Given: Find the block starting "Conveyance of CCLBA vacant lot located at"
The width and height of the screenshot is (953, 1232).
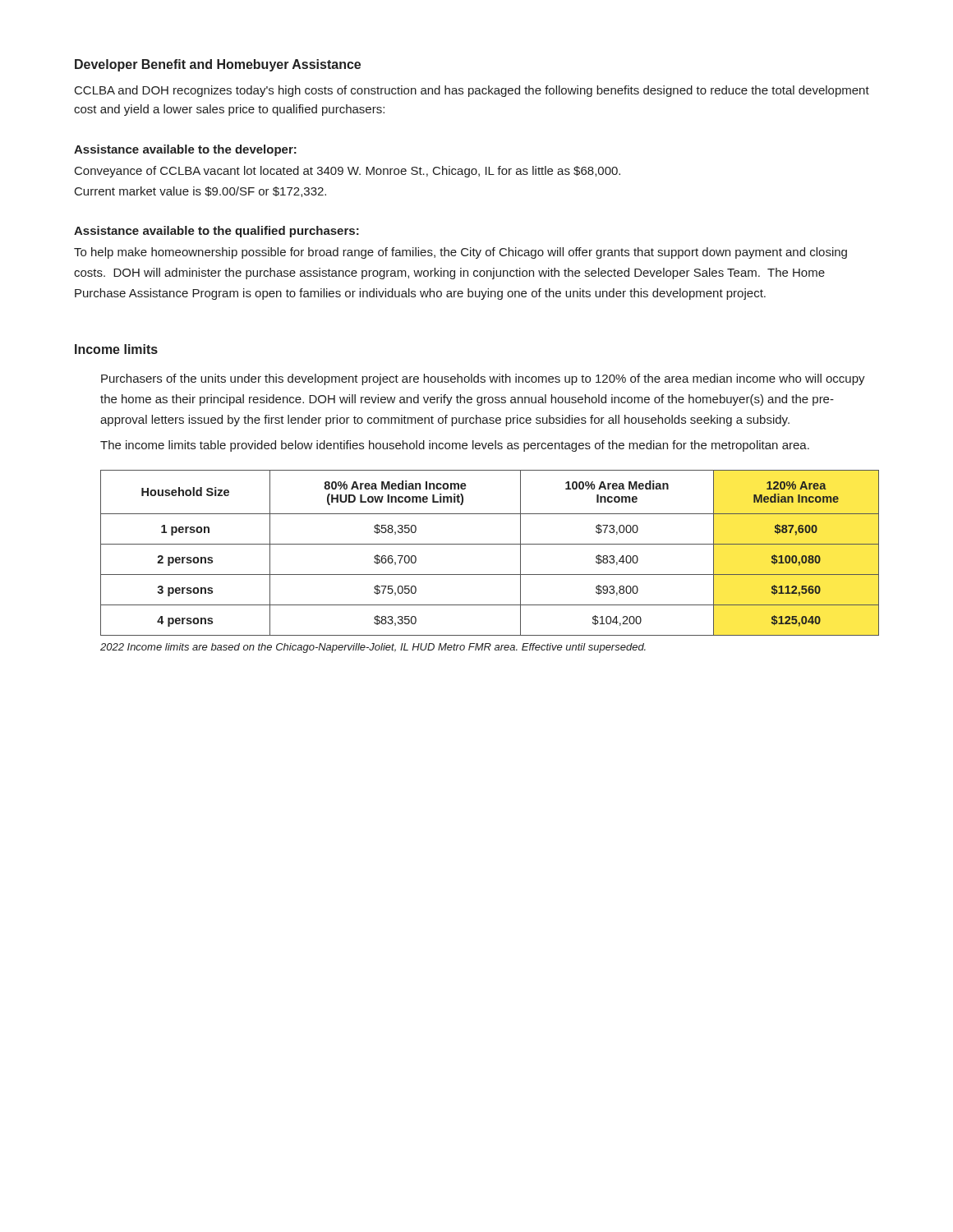Looking at the screenshot, I should [348, 170].
